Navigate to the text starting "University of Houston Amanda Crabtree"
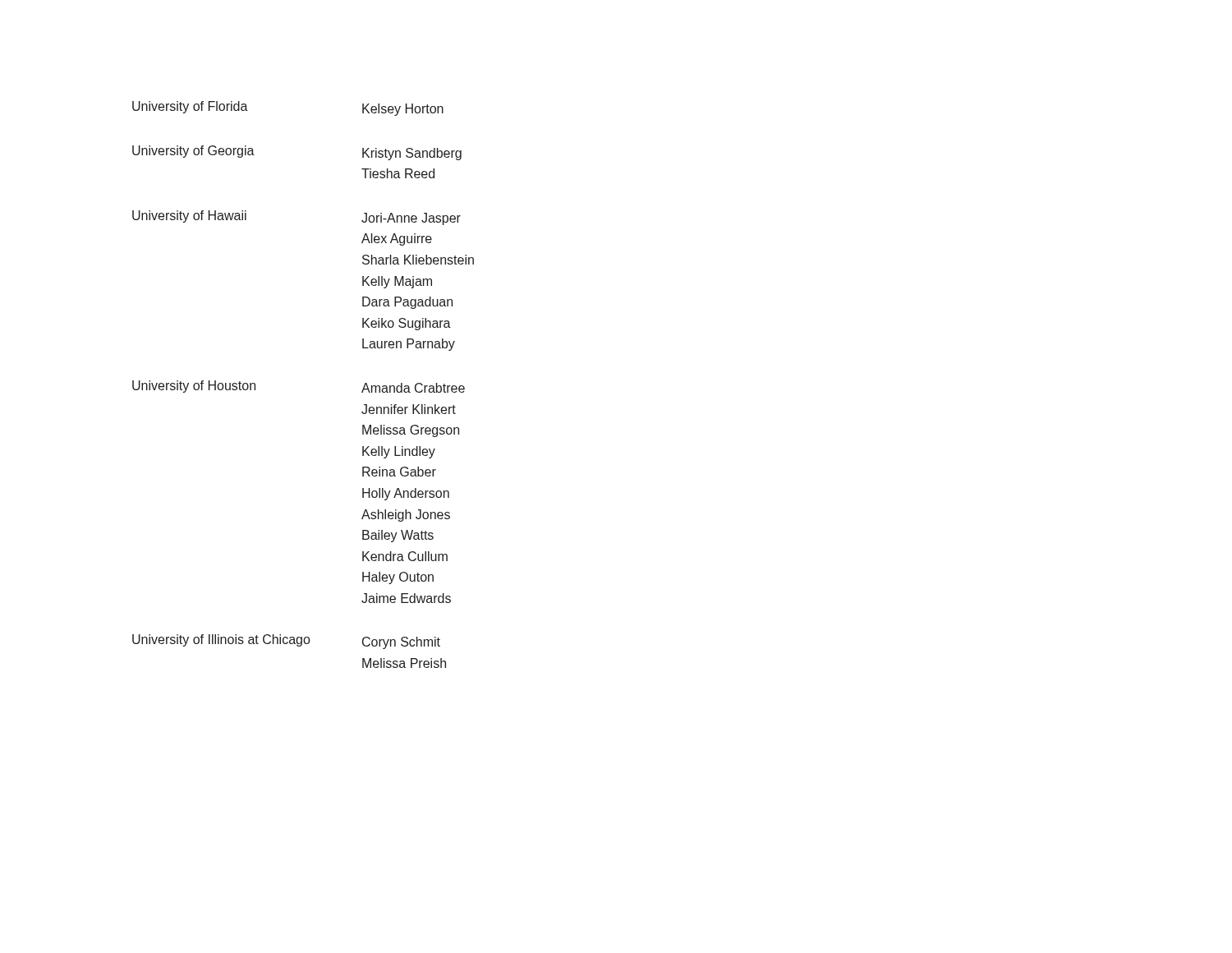This screenshot has height=953, width=1232. [419, 494]
